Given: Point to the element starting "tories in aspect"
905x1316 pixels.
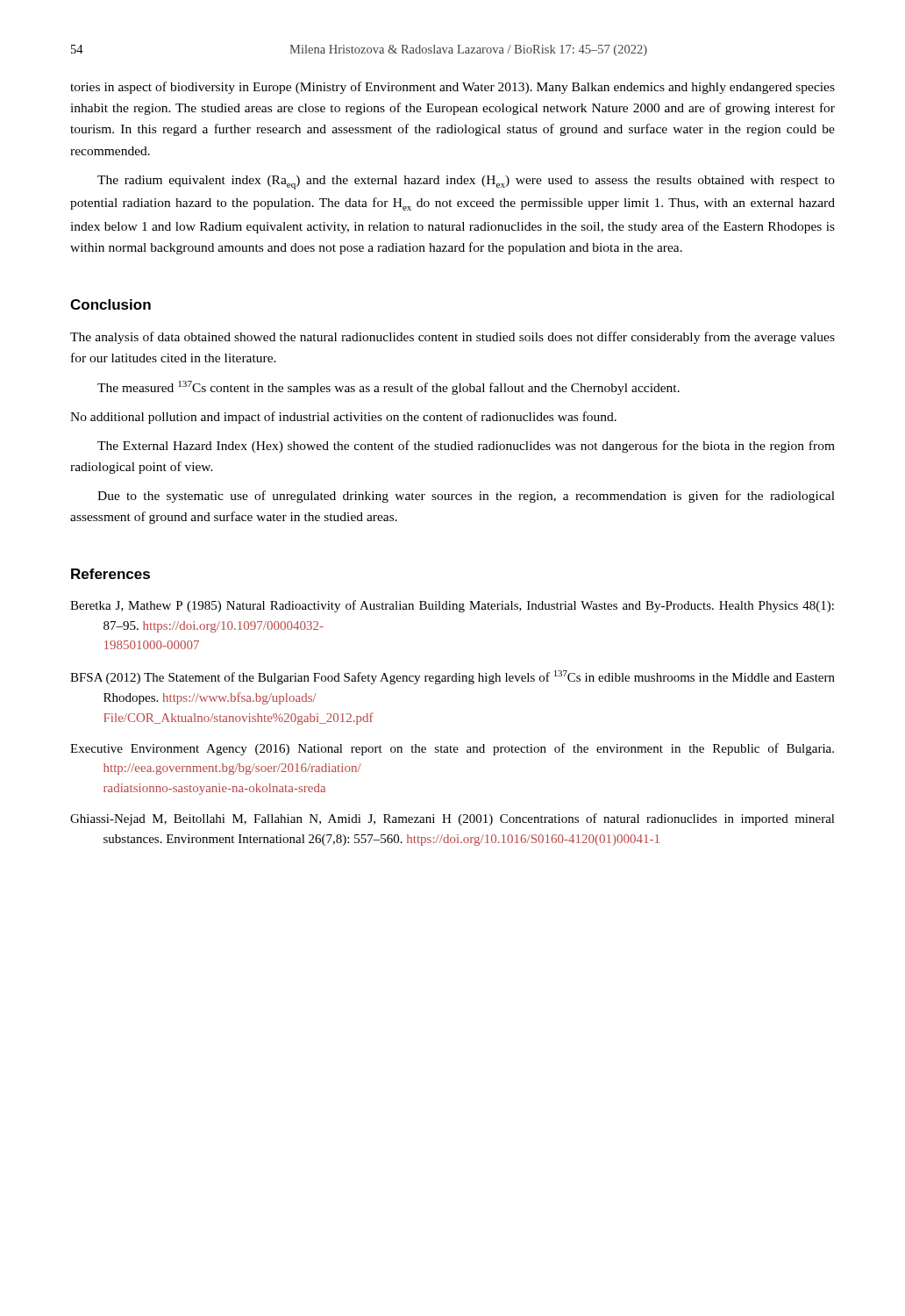Looking at the screenshot, I should coord(452,167).
